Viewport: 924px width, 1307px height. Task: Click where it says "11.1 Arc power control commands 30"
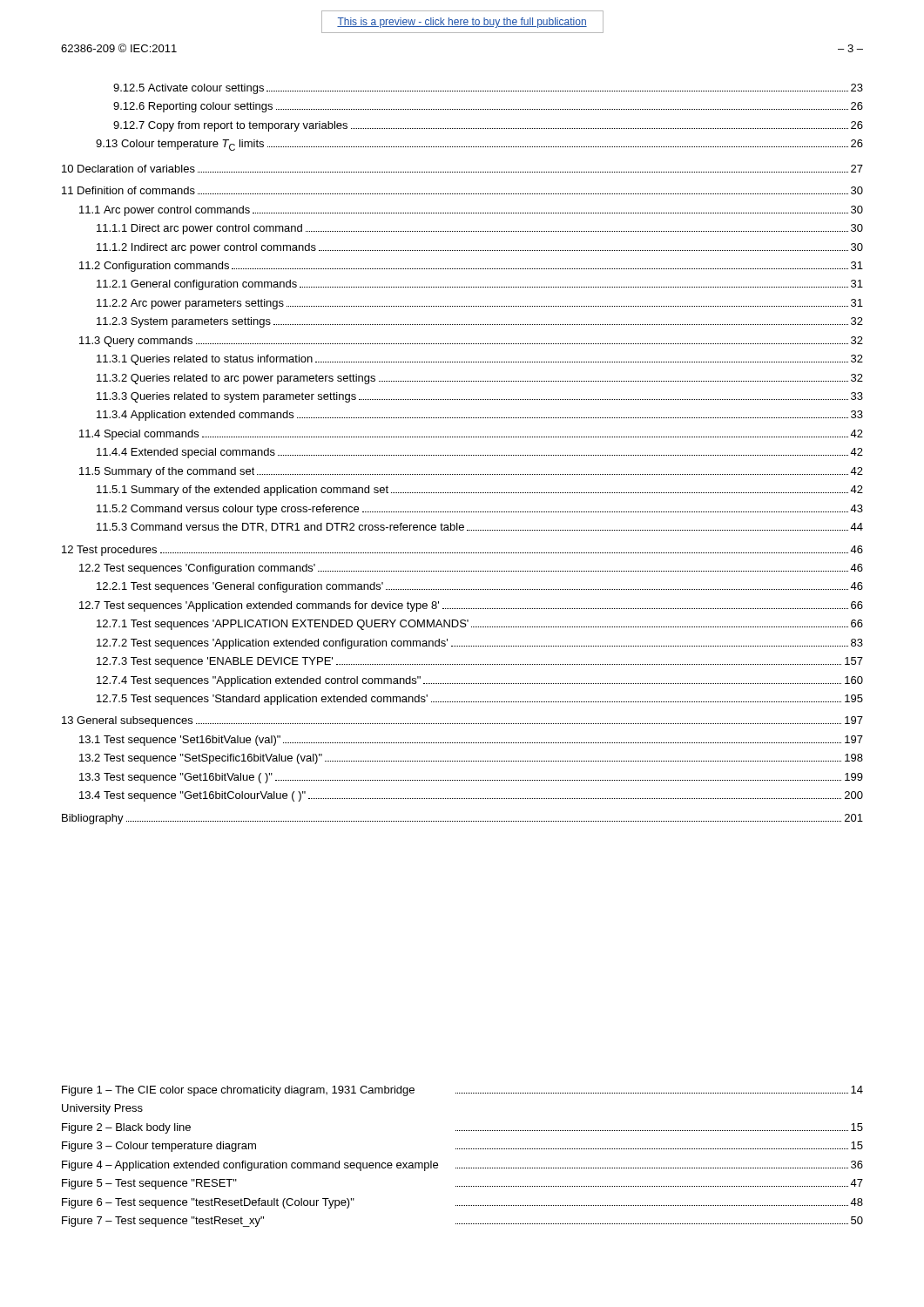coord(462,209)
